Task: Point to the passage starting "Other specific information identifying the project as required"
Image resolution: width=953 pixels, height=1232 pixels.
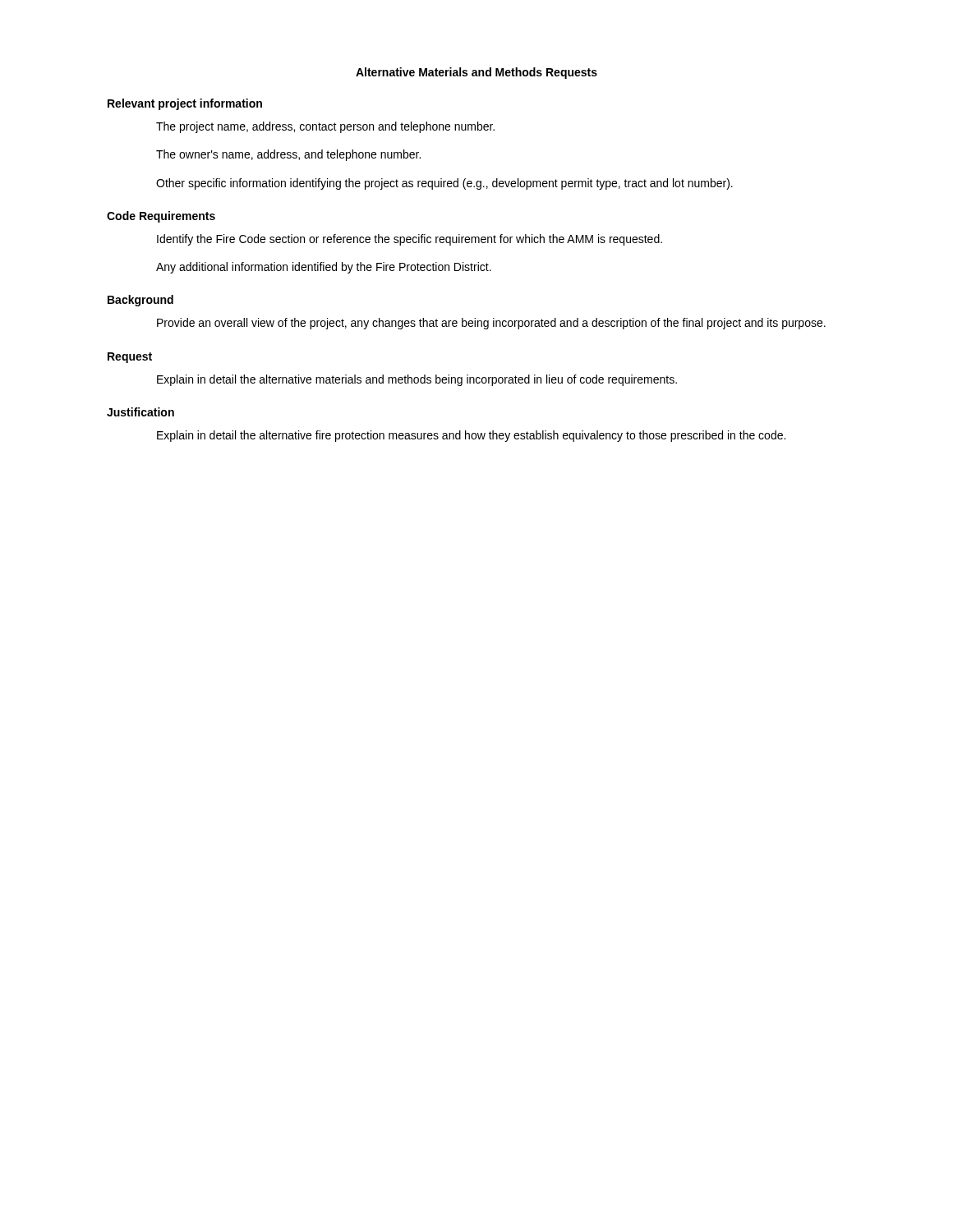Action: click(445, 183)
